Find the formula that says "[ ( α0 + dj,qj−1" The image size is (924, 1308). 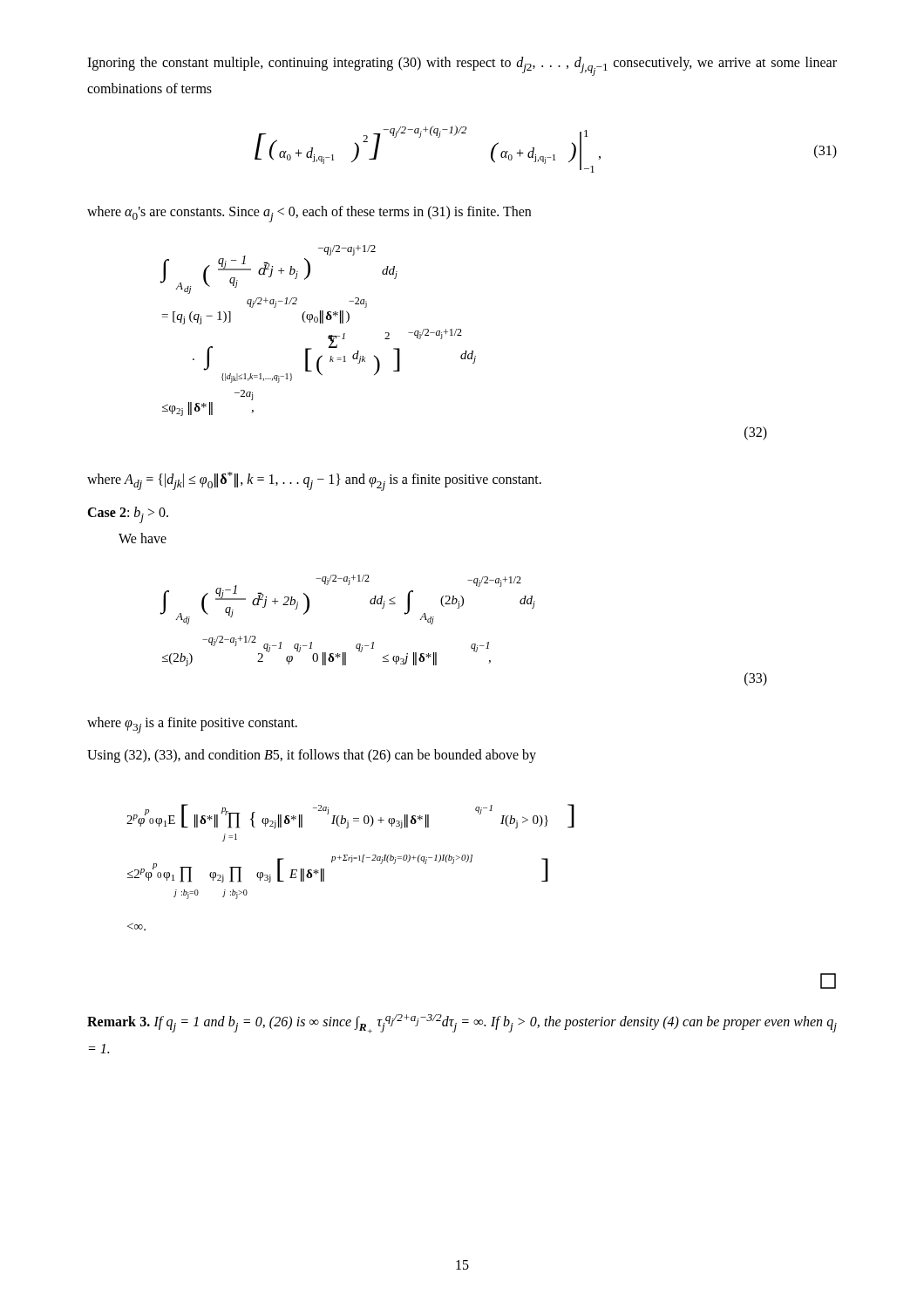540,151
